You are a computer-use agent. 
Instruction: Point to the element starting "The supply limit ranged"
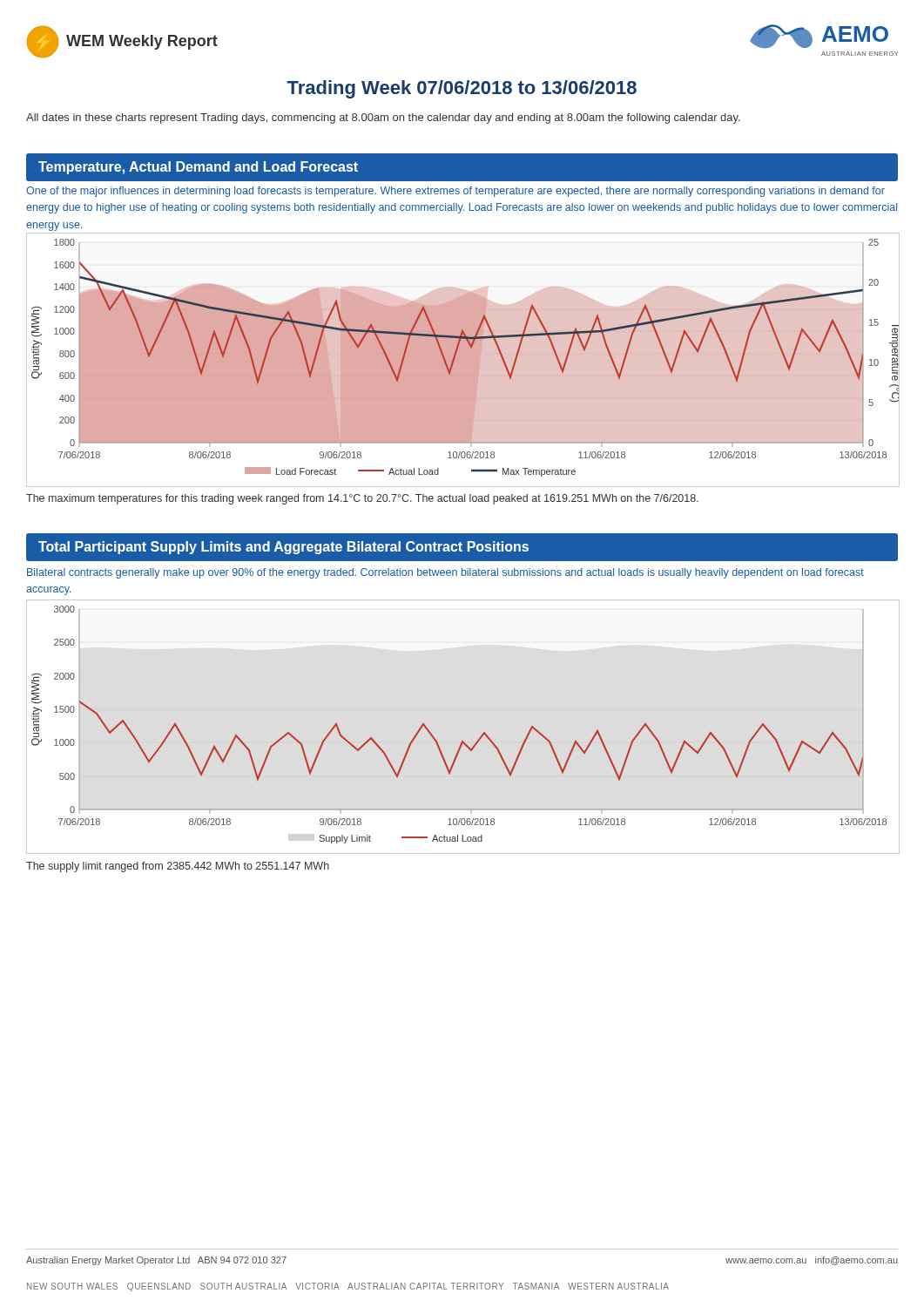coord(178,866)
